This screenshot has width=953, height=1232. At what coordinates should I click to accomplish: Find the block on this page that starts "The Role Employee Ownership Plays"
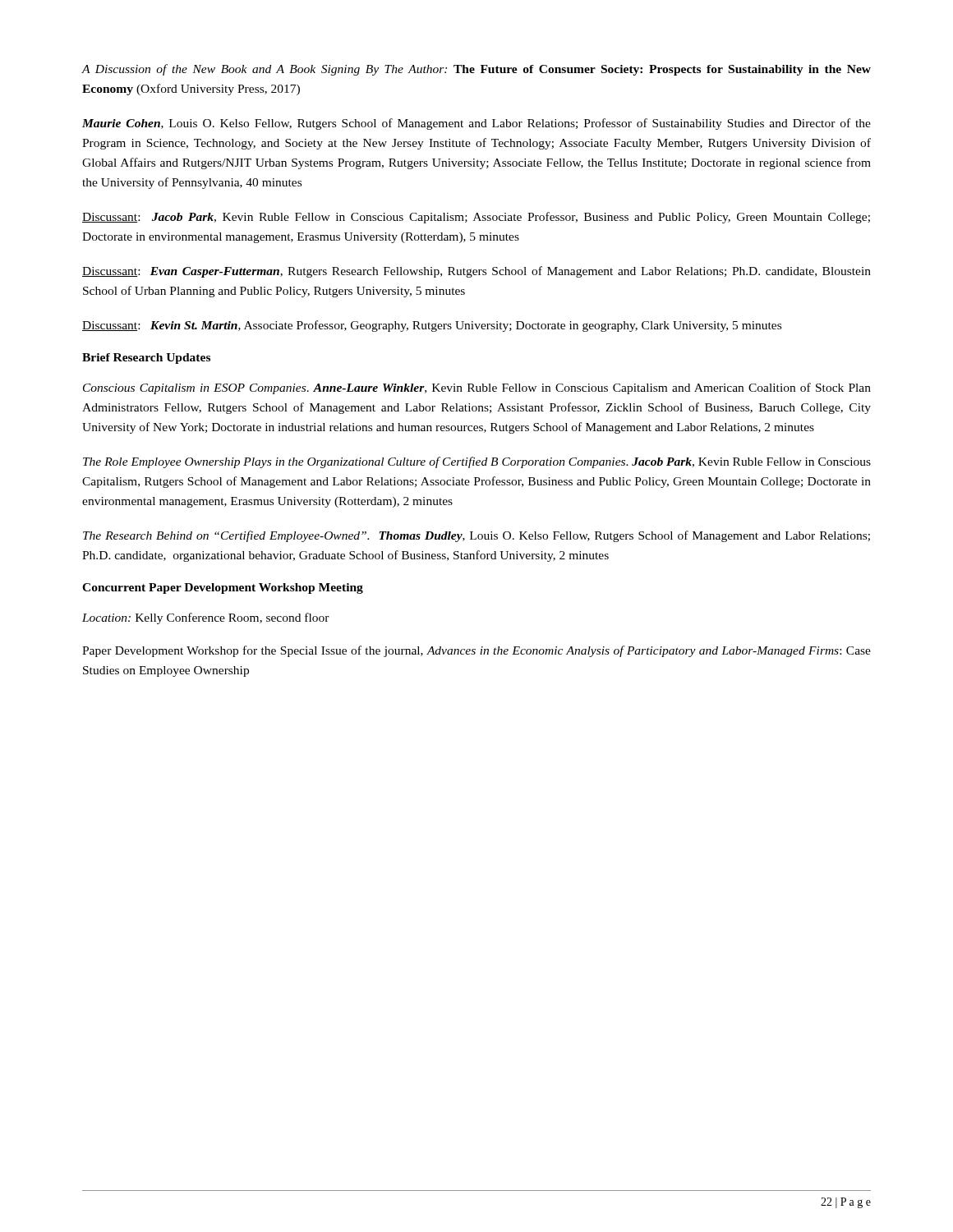(x=476, y=481)
